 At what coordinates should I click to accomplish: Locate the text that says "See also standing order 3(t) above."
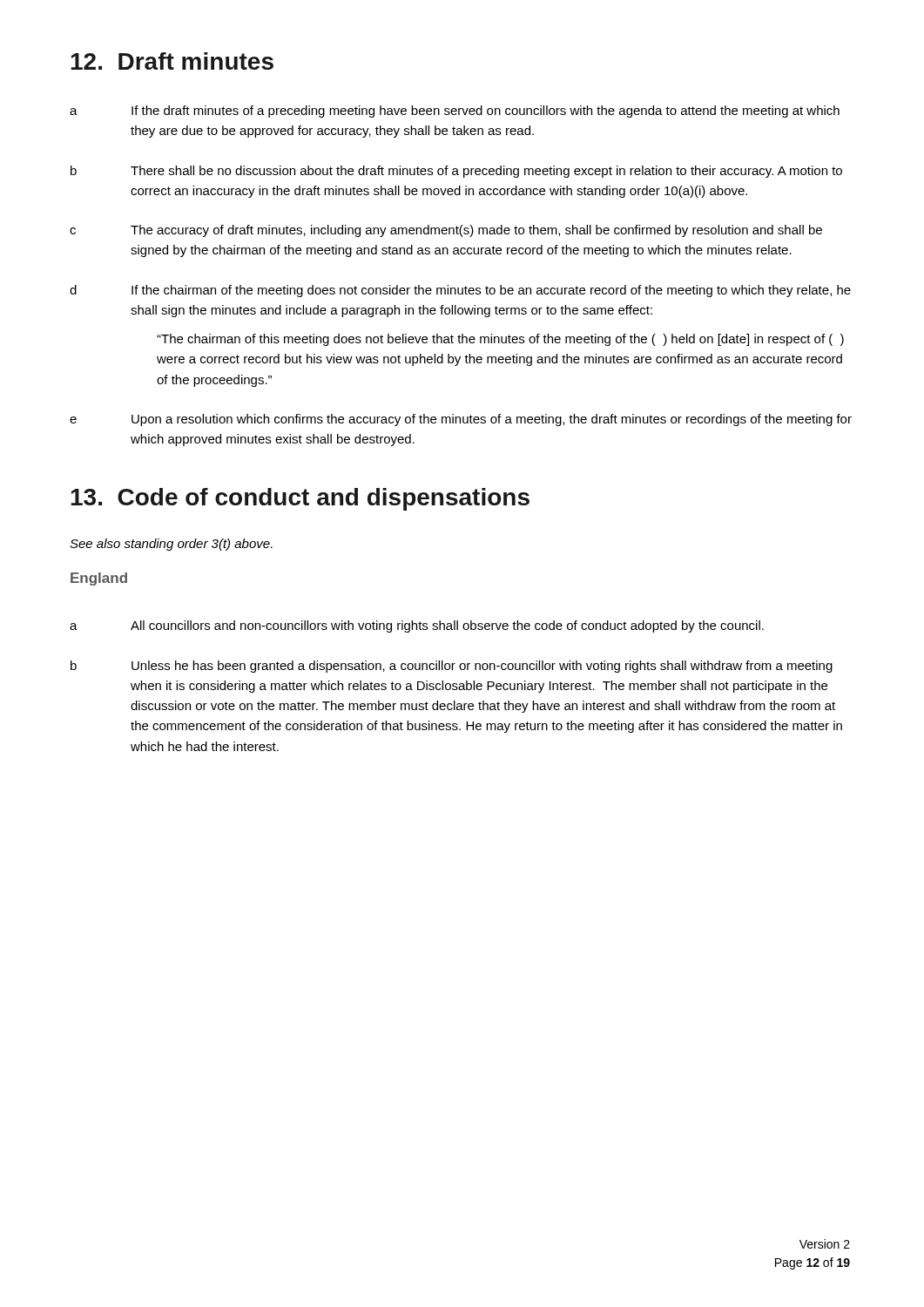coord(171,545)
